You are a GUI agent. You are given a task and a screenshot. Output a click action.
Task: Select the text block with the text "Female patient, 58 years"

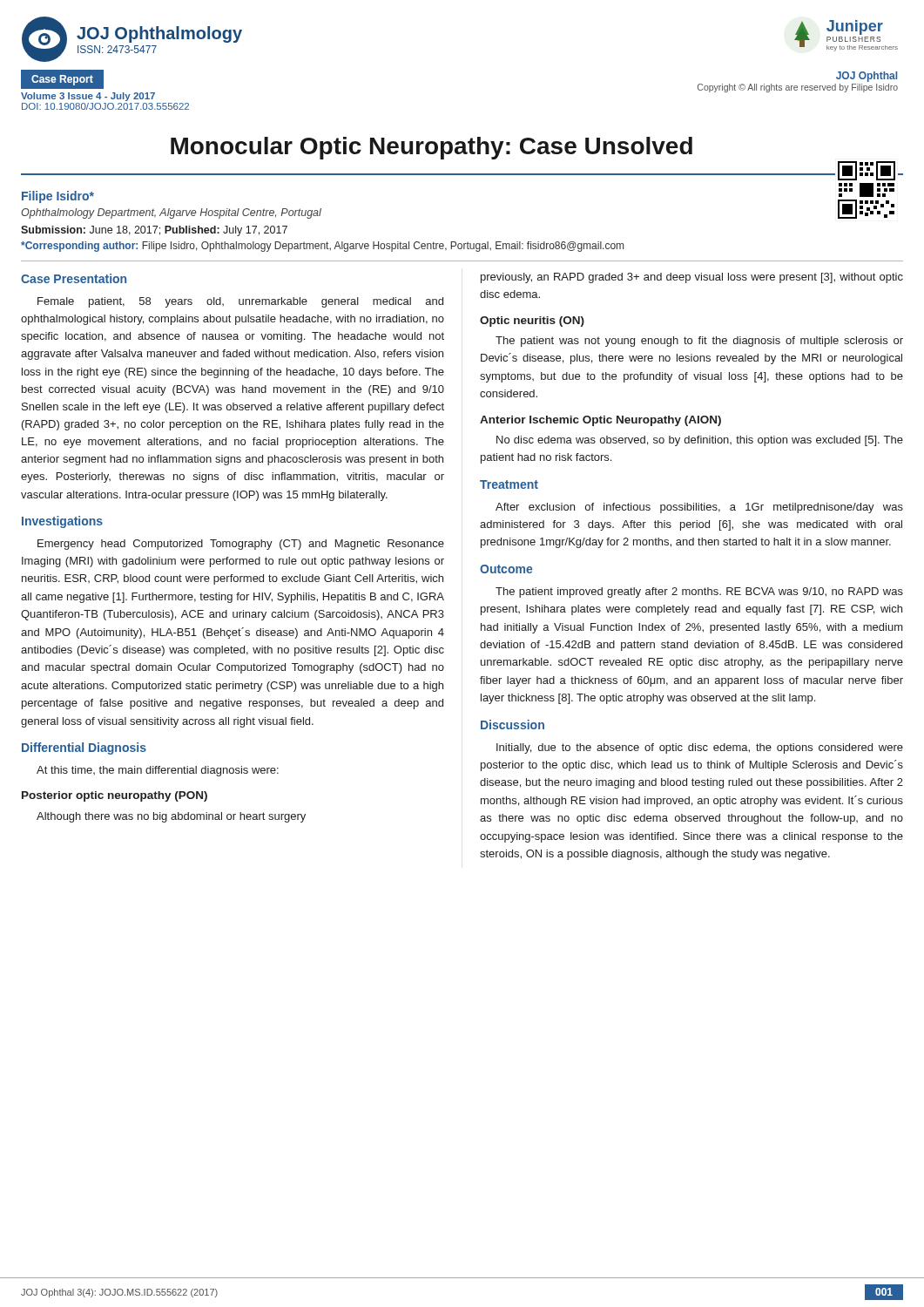coord(233,398)
